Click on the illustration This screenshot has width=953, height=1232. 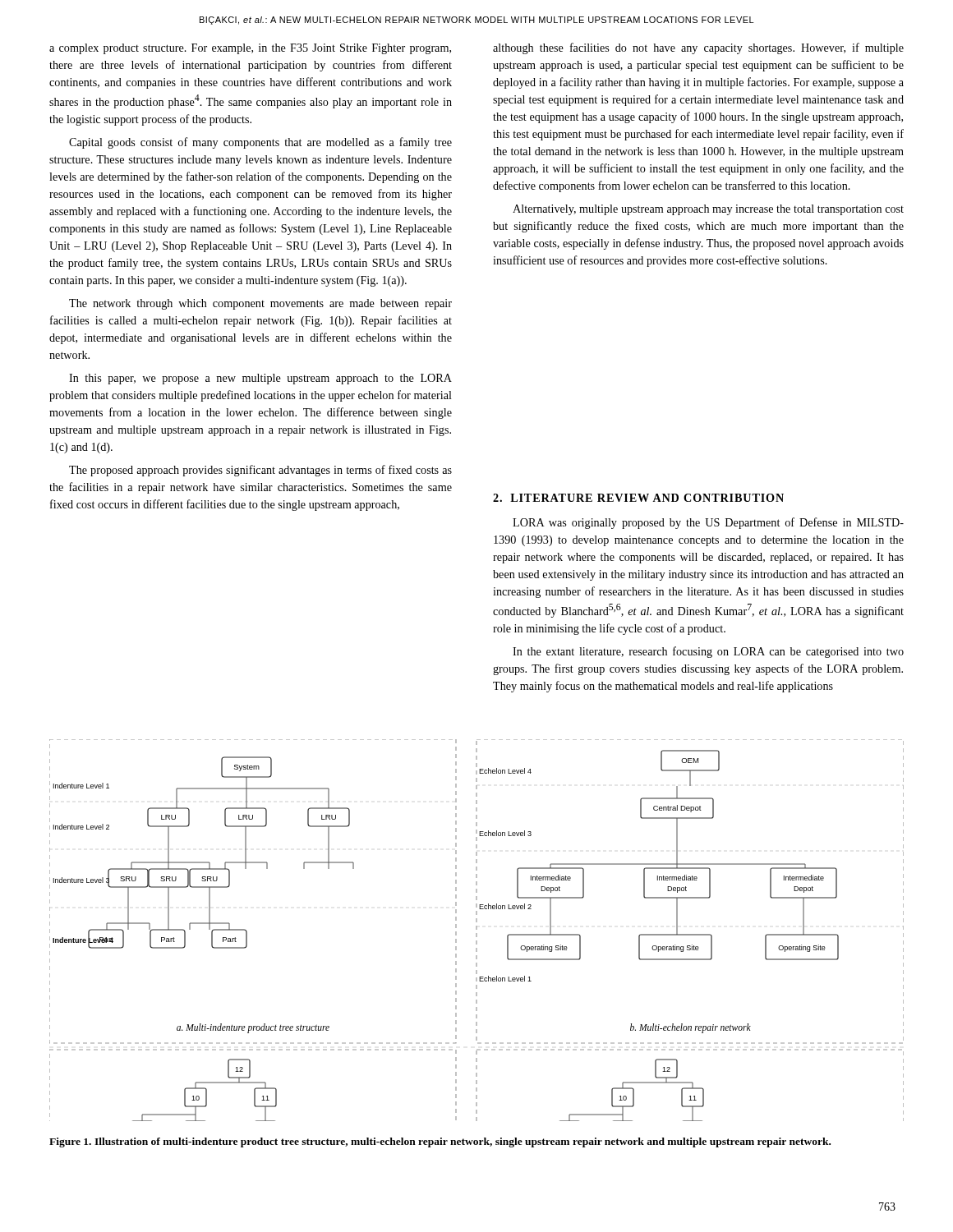476,930
